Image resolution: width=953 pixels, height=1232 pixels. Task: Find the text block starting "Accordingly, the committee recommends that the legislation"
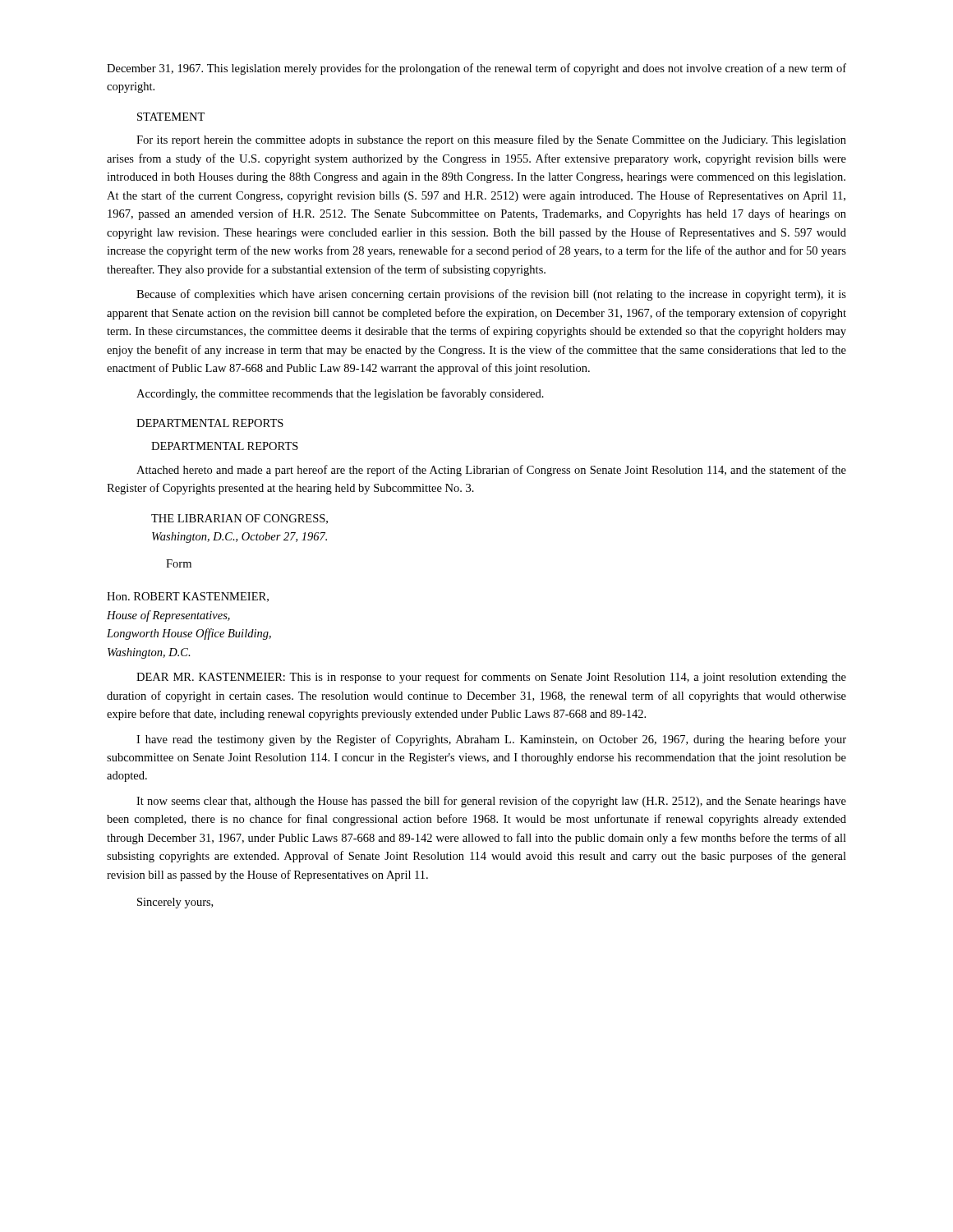[x=491, y=393]
